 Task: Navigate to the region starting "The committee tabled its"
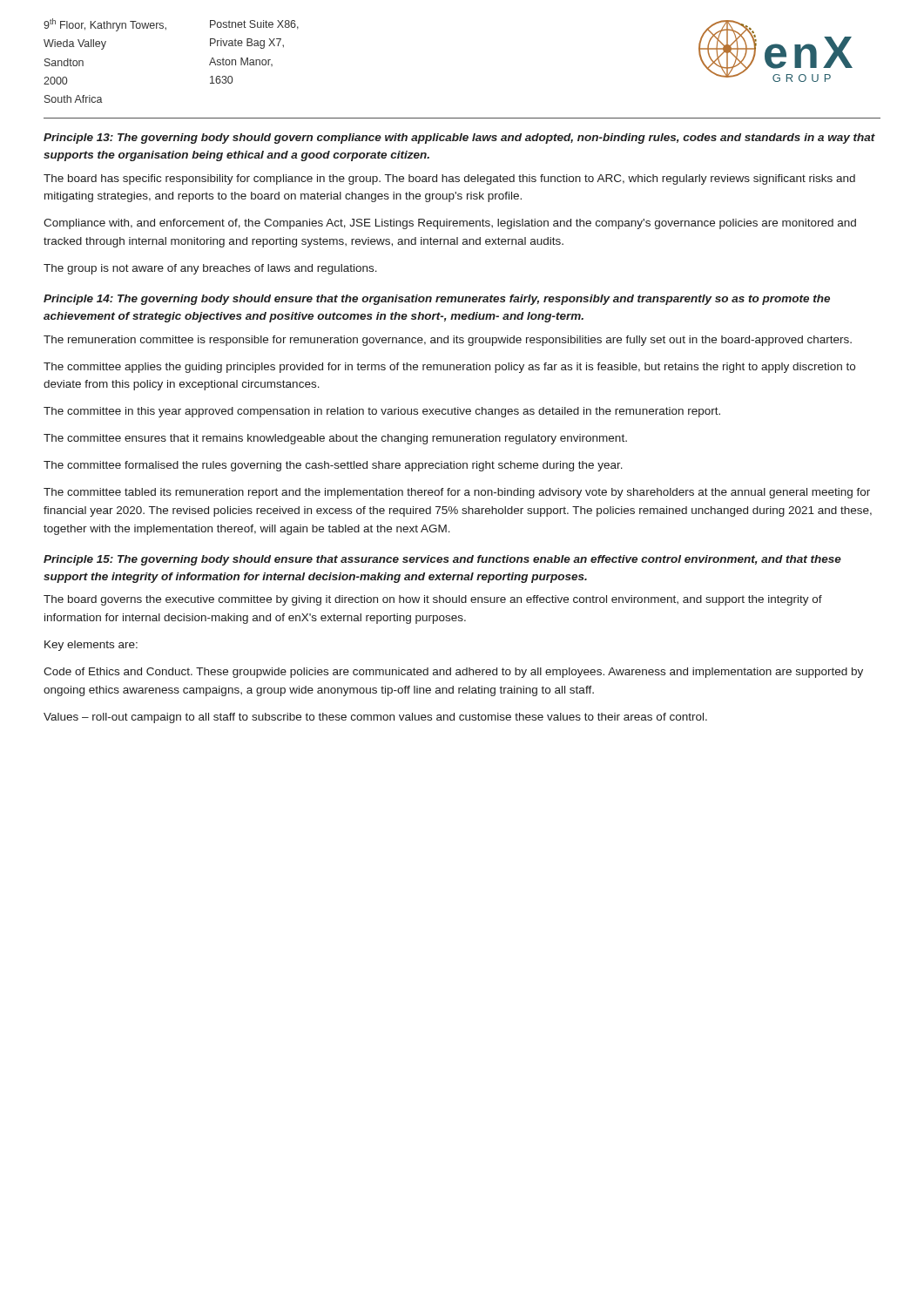(x=458, y=510)
